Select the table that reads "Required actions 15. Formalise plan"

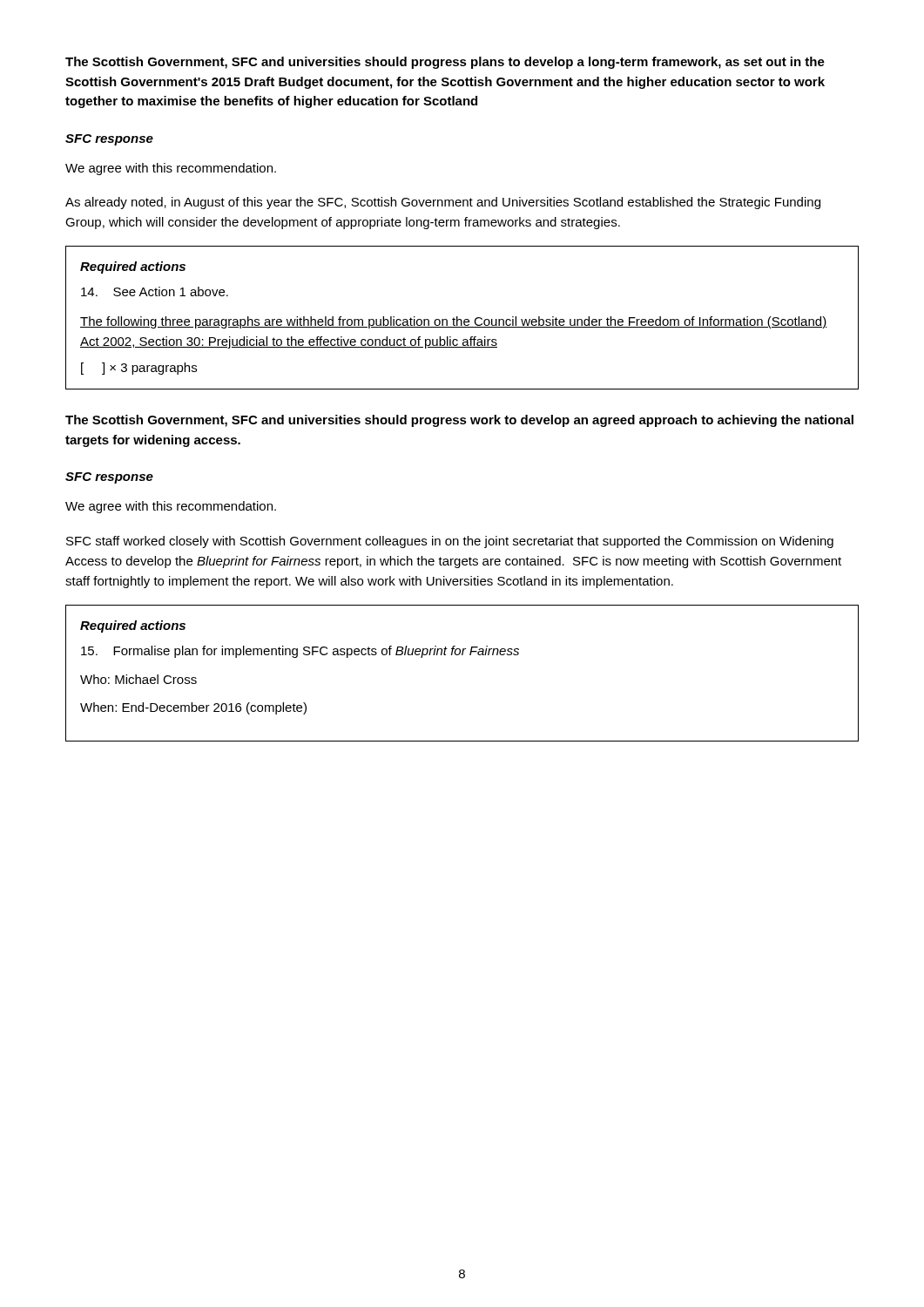462,673
